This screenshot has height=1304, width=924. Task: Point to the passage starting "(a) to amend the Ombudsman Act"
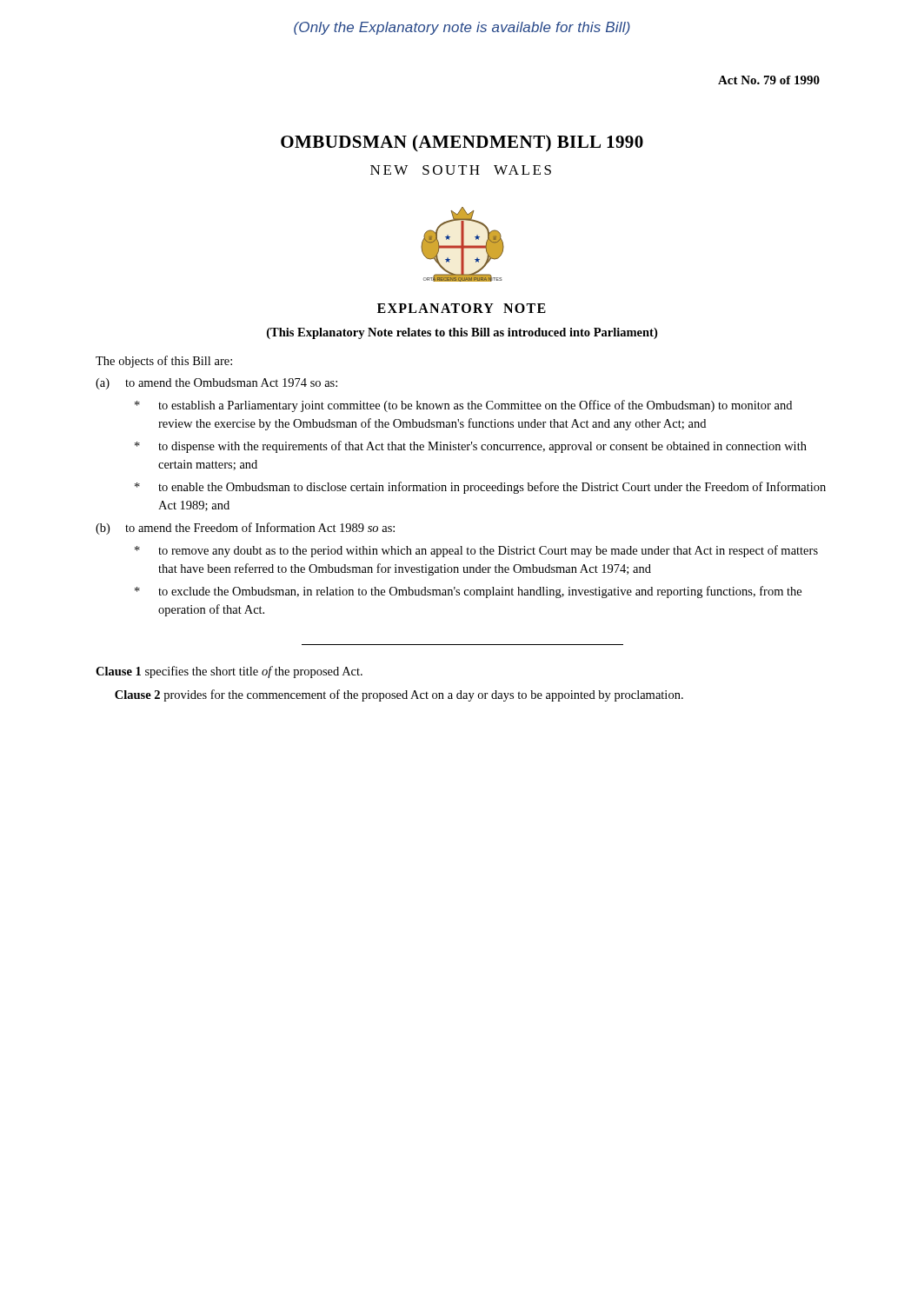tap(217, 383)
